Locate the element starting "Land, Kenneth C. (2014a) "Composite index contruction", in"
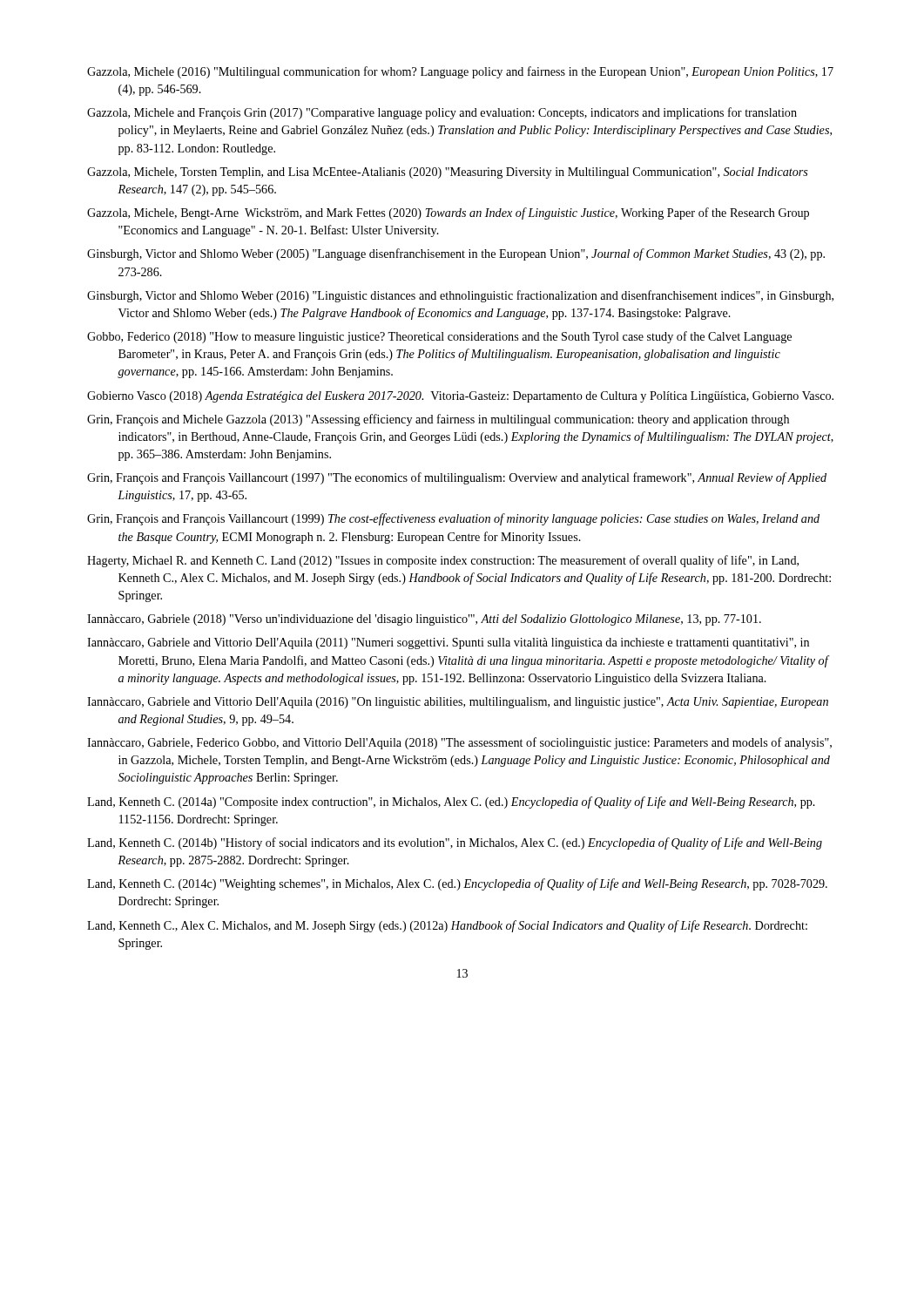Image resolution: width=924 pixels, height=1307 pixels. pos(451,810)
